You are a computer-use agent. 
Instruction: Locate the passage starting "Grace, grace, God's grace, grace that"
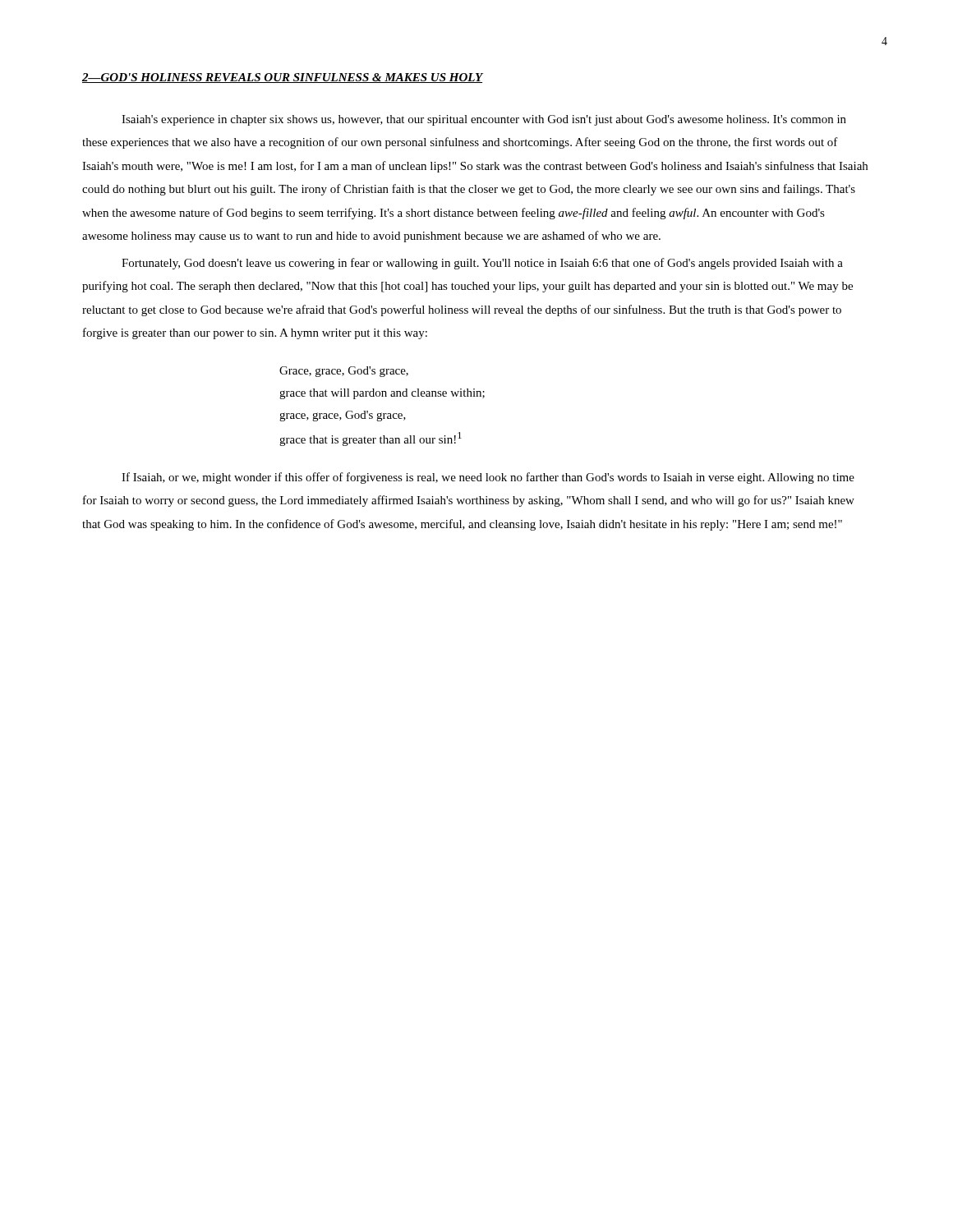tap(344, 372)
